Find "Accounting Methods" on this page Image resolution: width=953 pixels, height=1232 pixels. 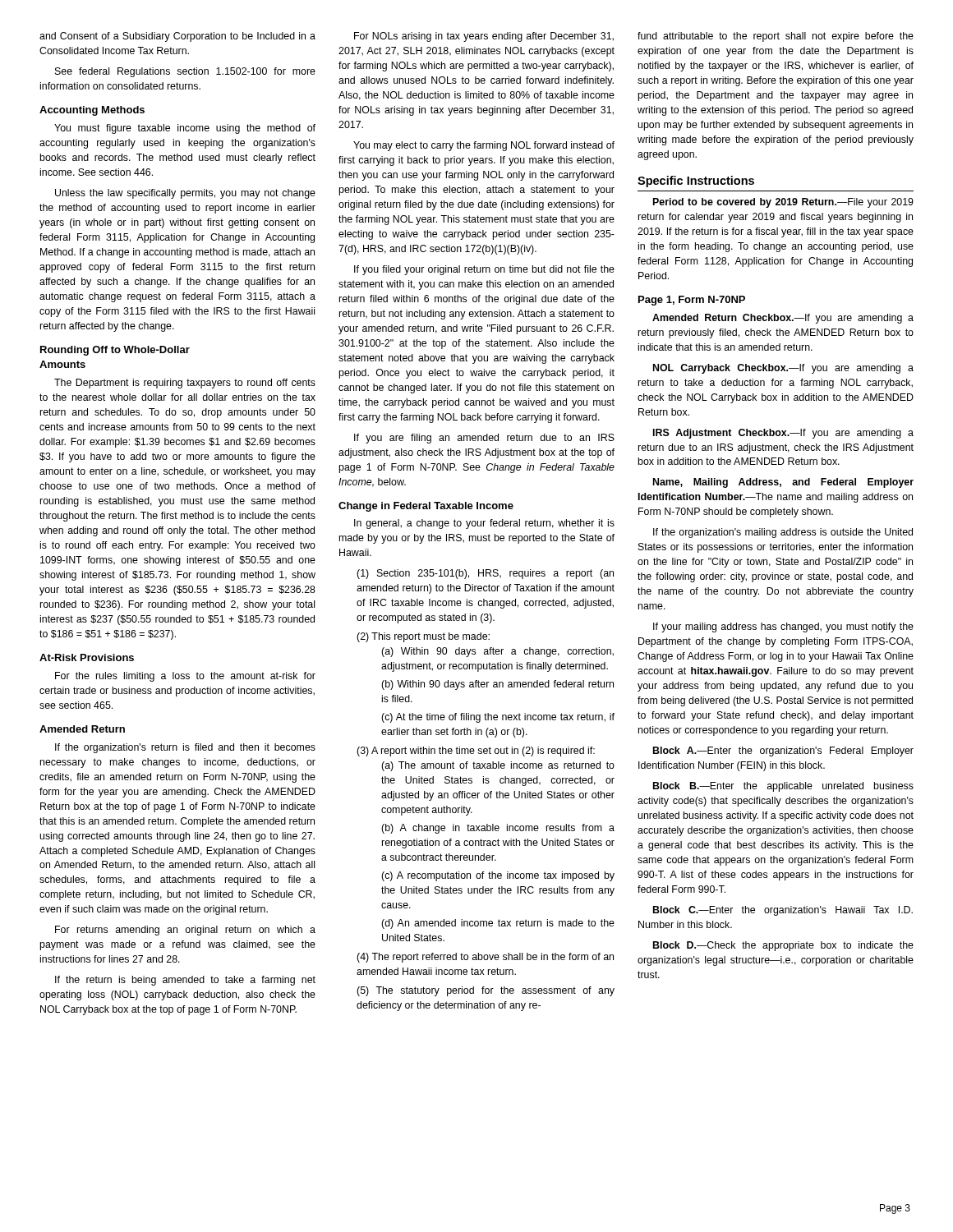(x=92, y=110)
